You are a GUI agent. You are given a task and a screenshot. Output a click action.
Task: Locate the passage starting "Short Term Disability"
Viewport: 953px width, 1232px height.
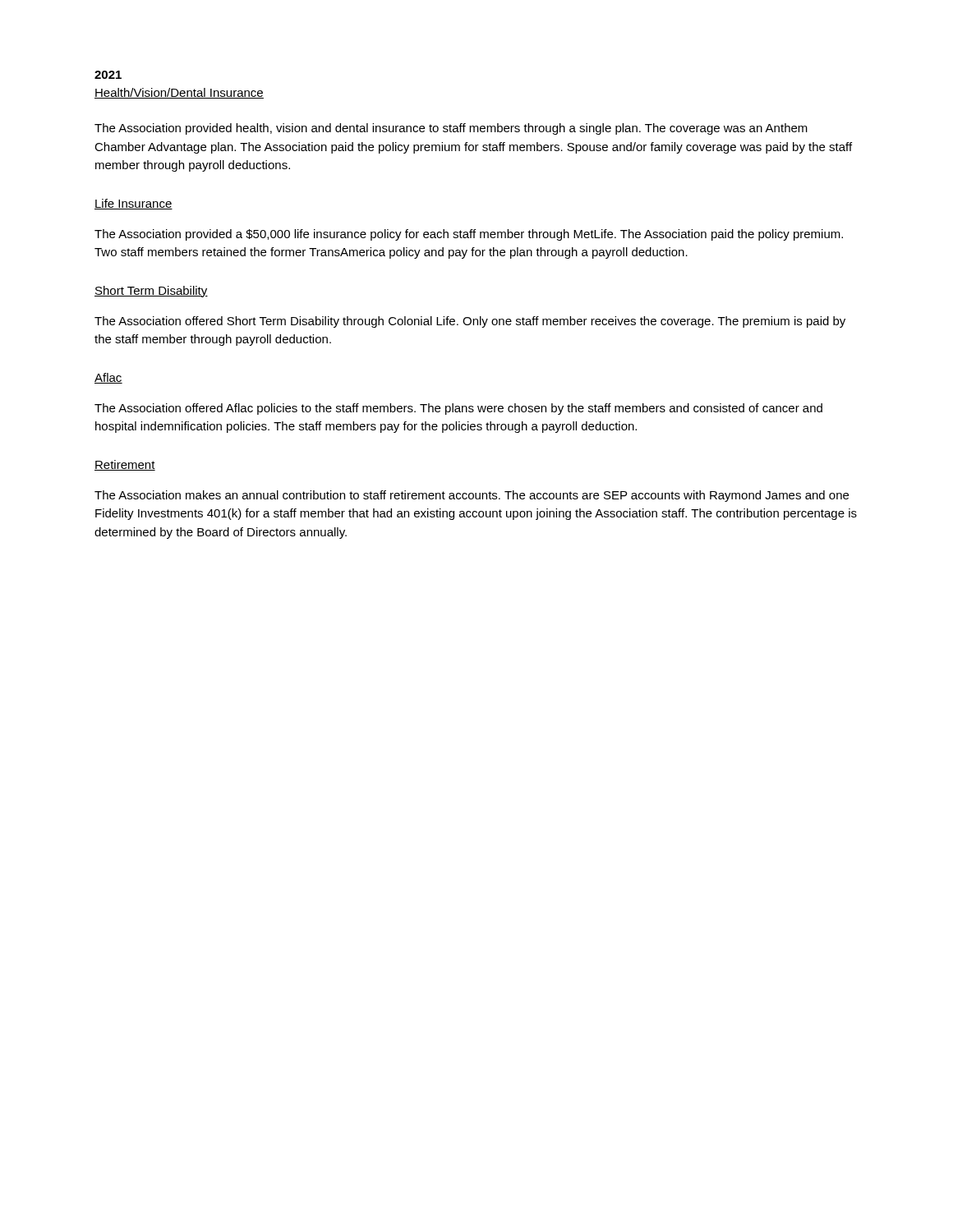coord(151,292)
